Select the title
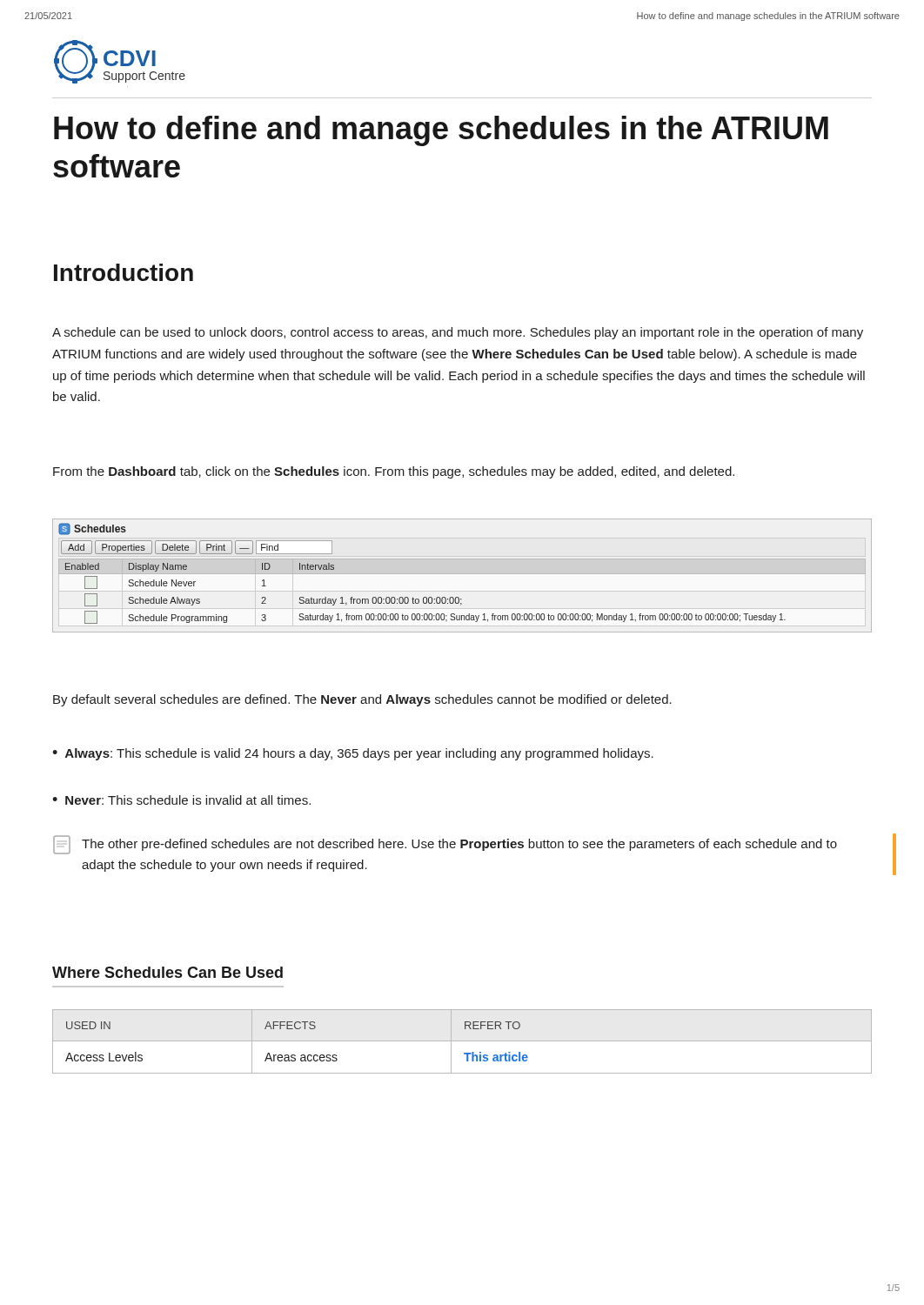 (x=462, y=148)
